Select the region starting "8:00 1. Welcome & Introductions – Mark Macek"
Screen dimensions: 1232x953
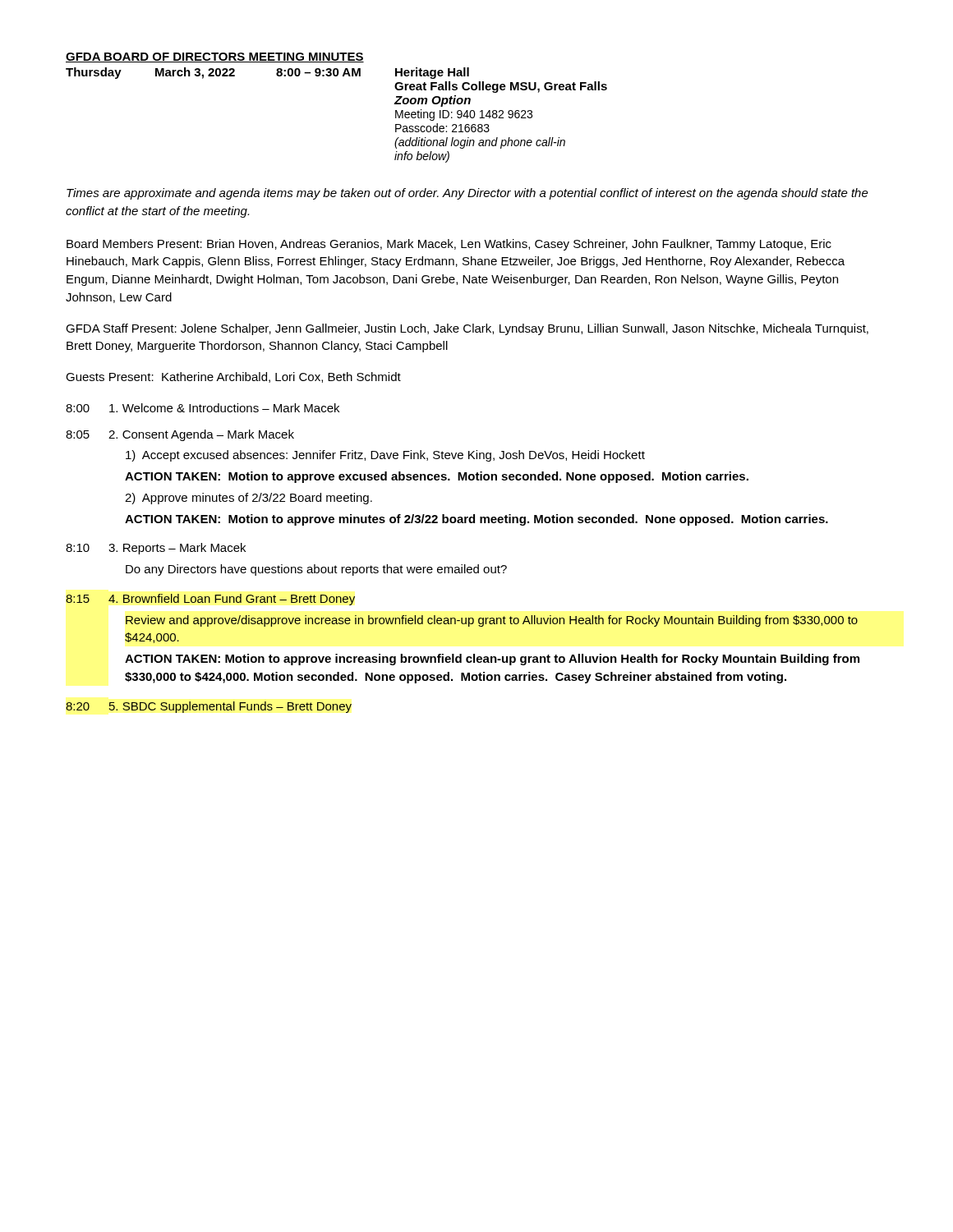pos(203,408)
